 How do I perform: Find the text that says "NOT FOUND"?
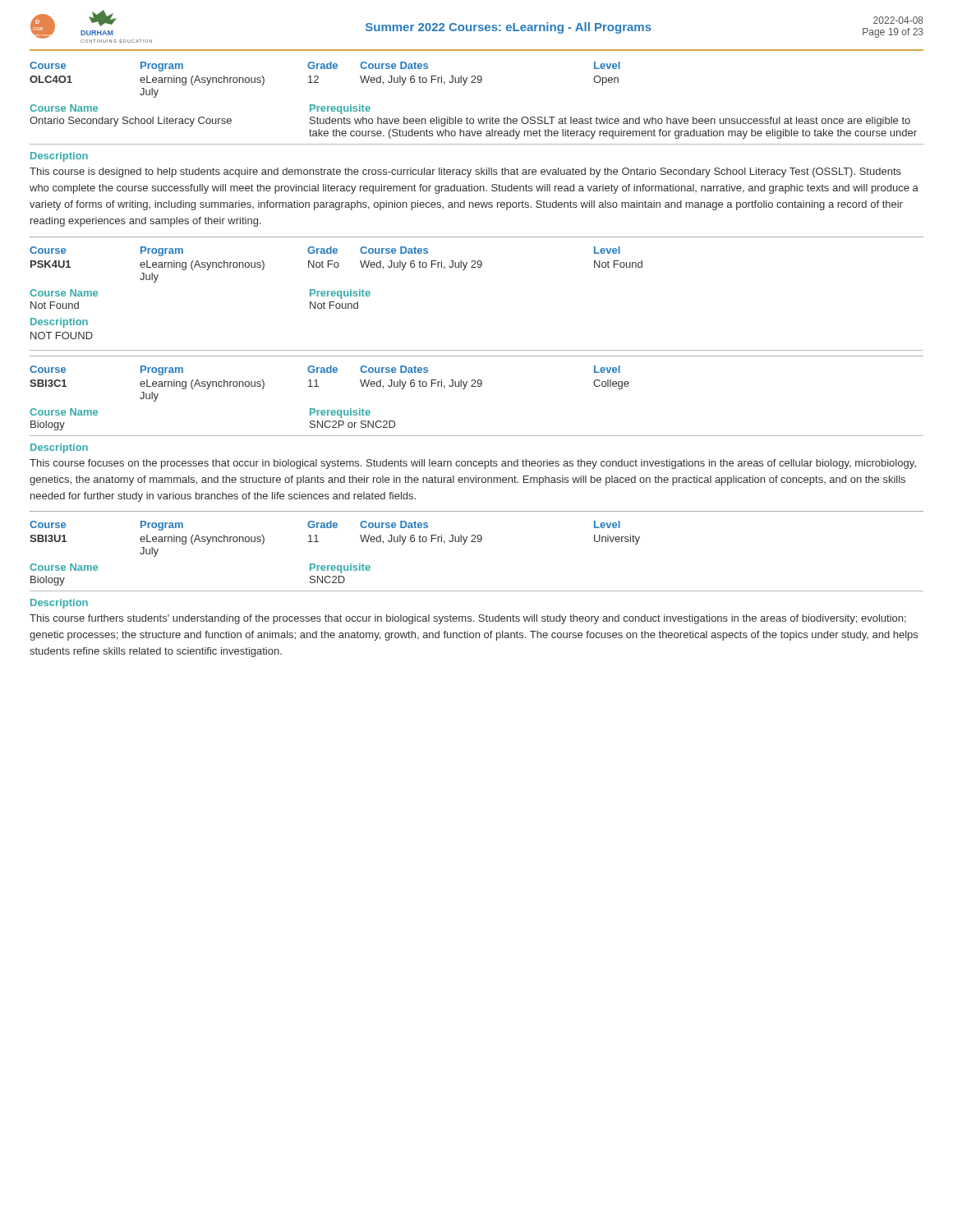click(x=61, y=335)
